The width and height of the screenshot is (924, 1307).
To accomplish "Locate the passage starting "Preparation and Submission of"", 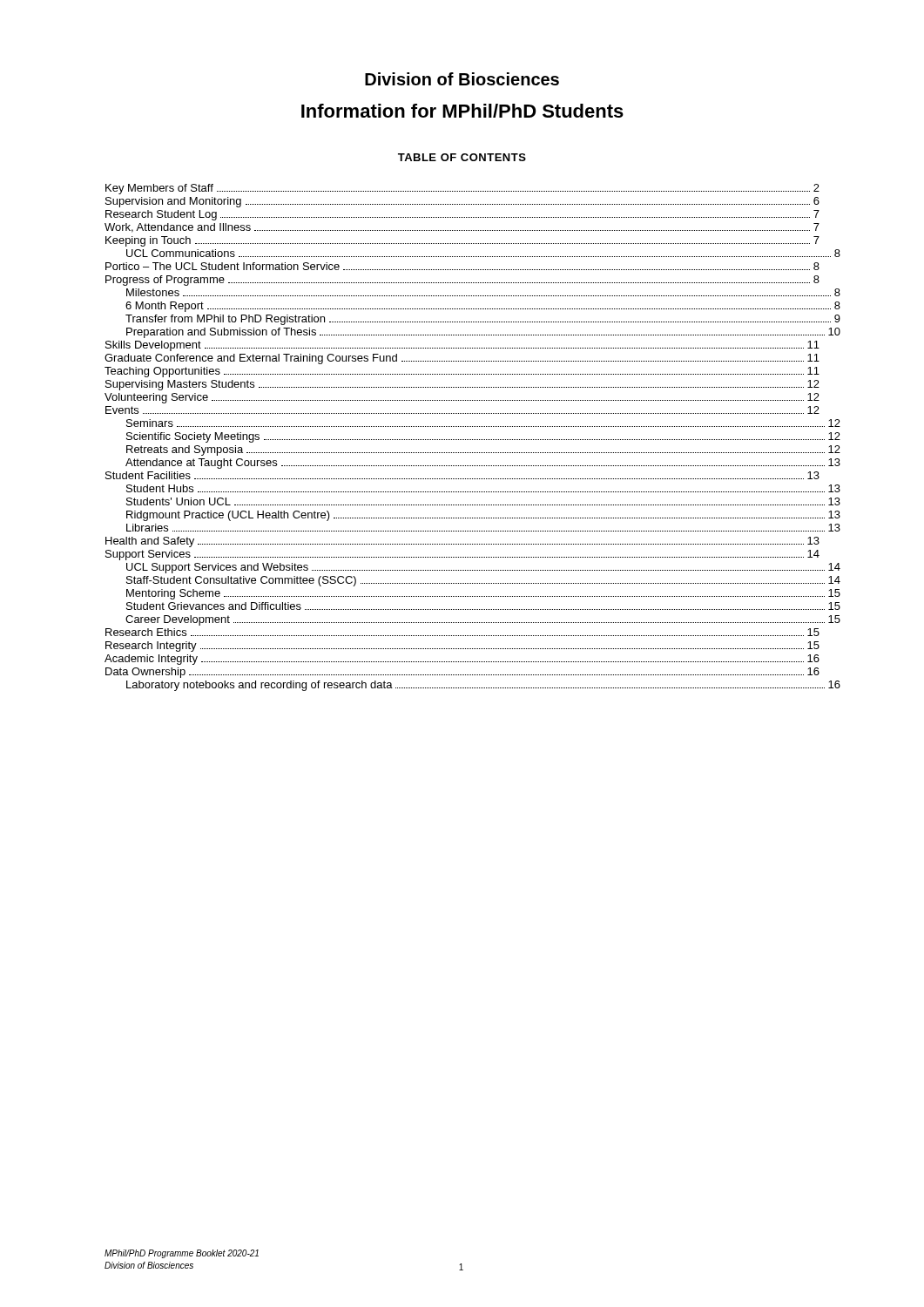I will click(483, 332).
